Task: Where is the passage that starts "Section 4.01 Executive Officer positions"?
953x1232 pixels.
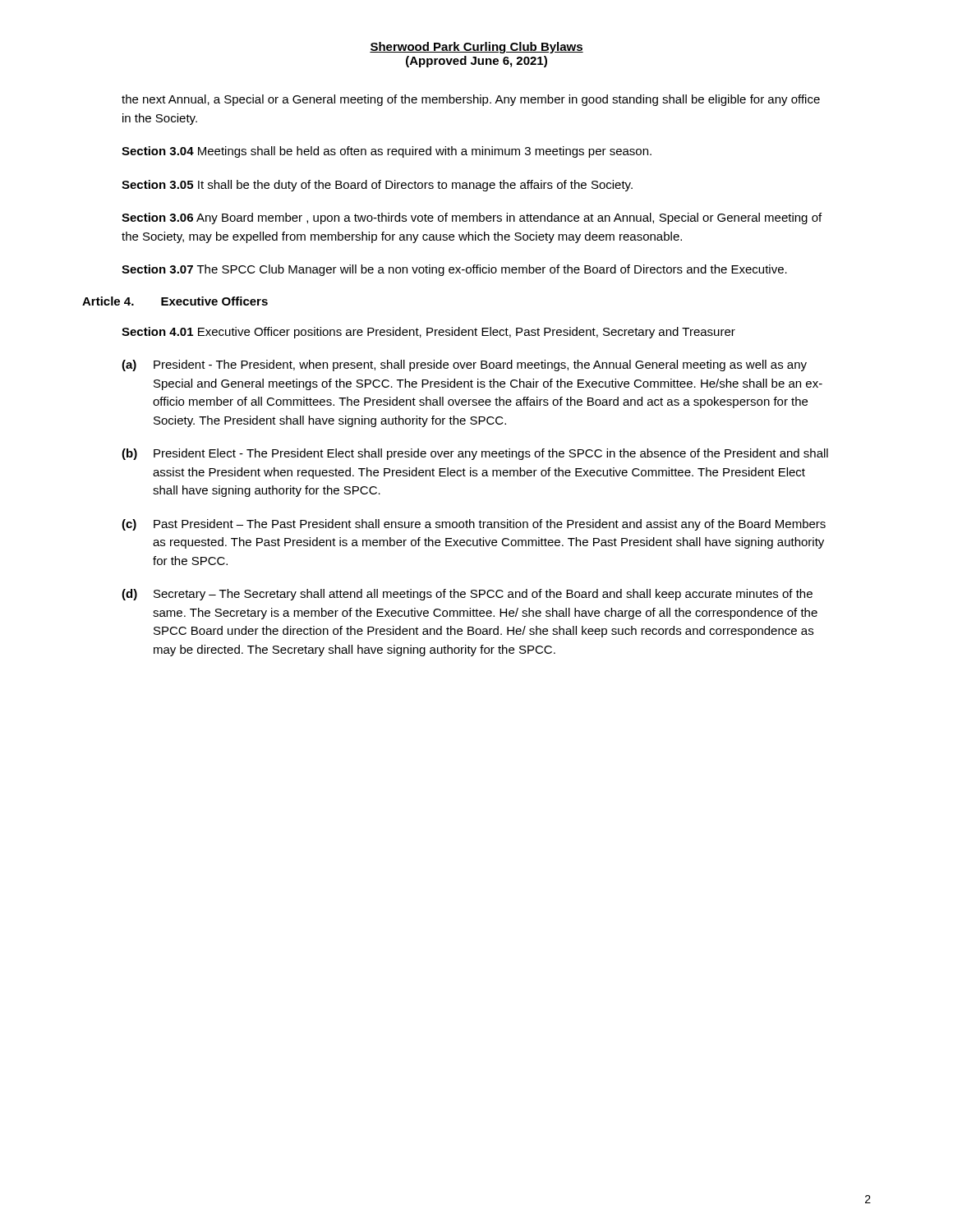Action: coord(428,331)
